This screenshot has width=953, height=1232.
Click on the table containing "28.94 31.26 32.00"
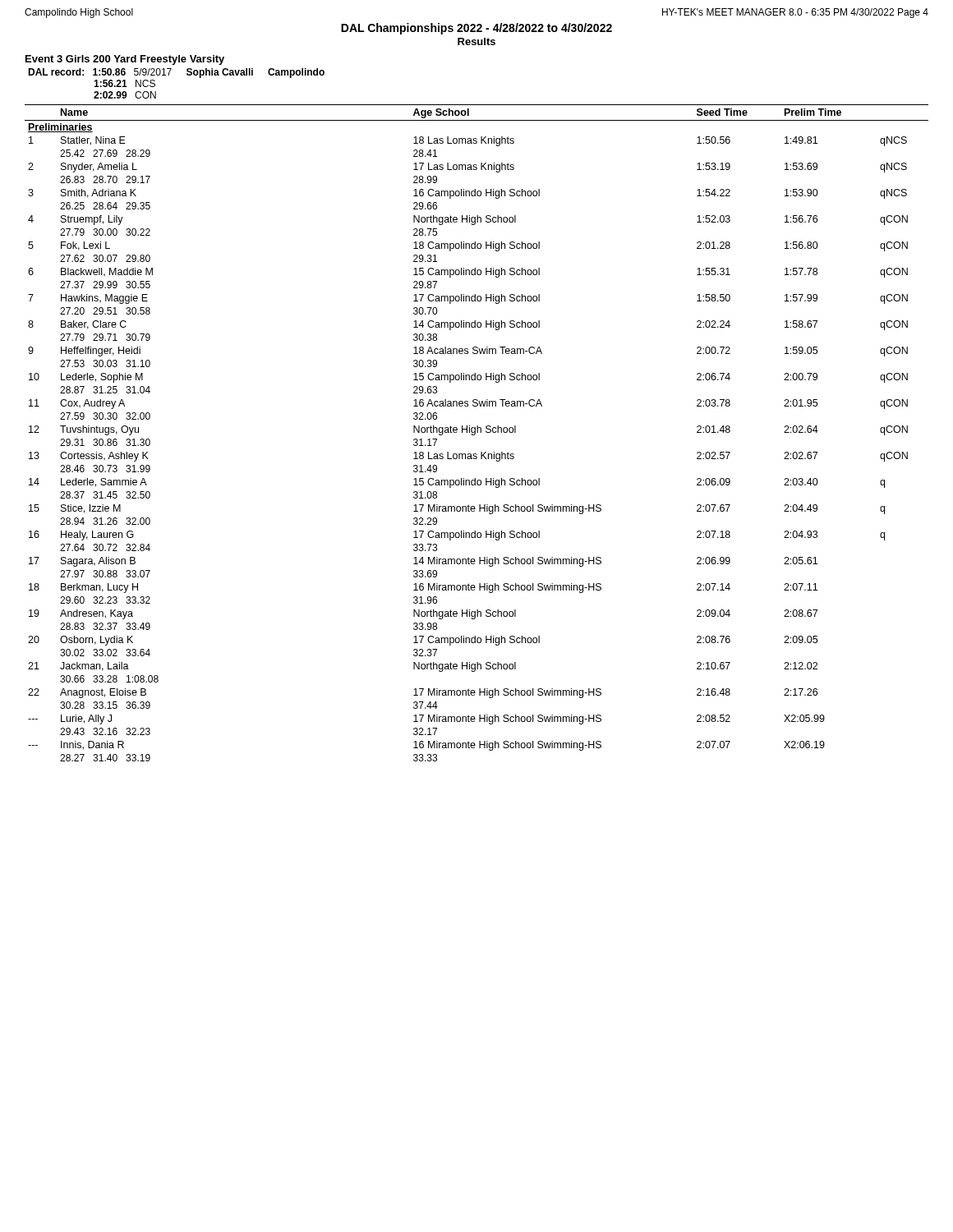(476, 435)
